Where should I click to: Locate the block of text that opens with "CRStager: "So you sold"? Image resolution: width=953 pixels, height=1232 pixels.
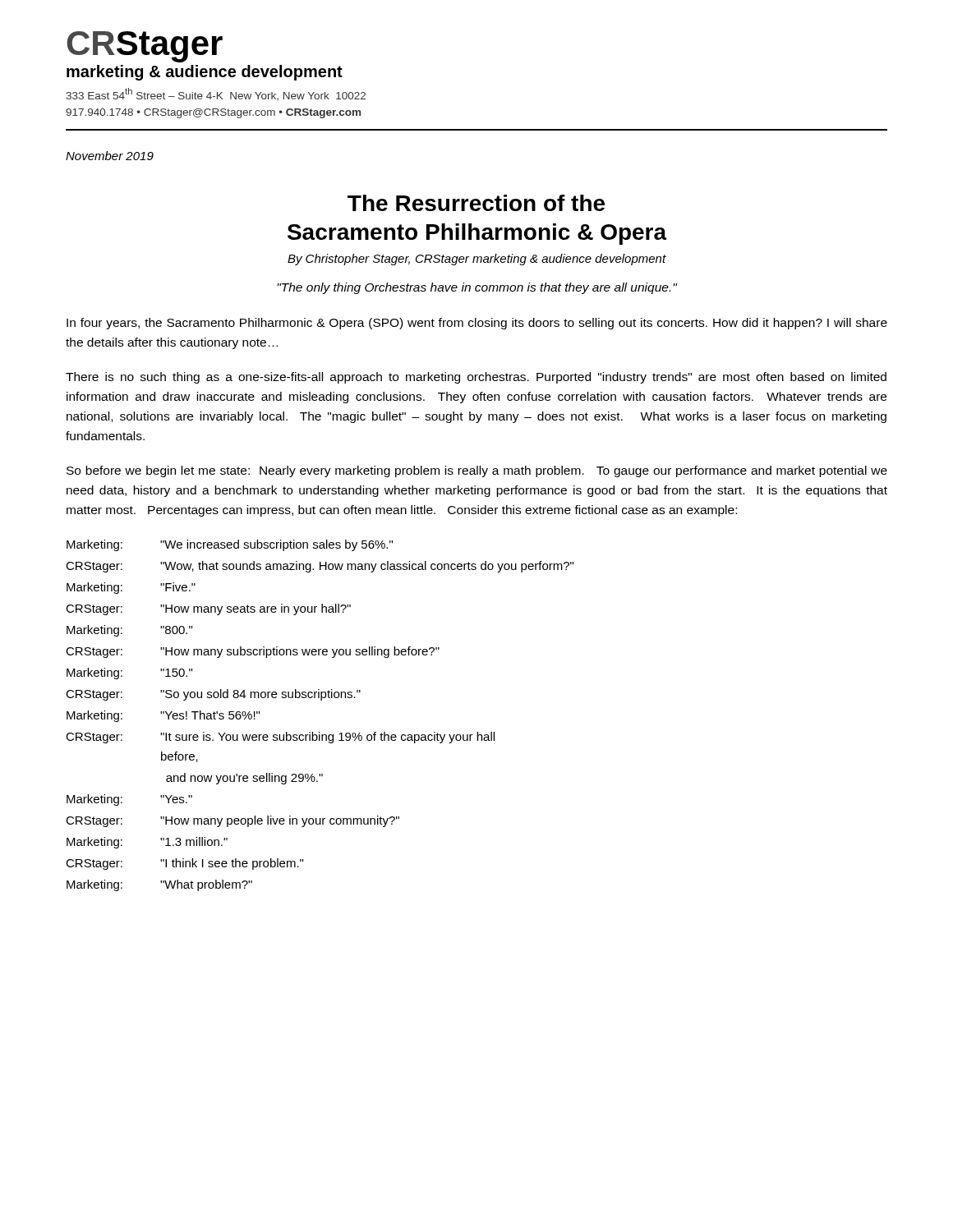point(213,695)
